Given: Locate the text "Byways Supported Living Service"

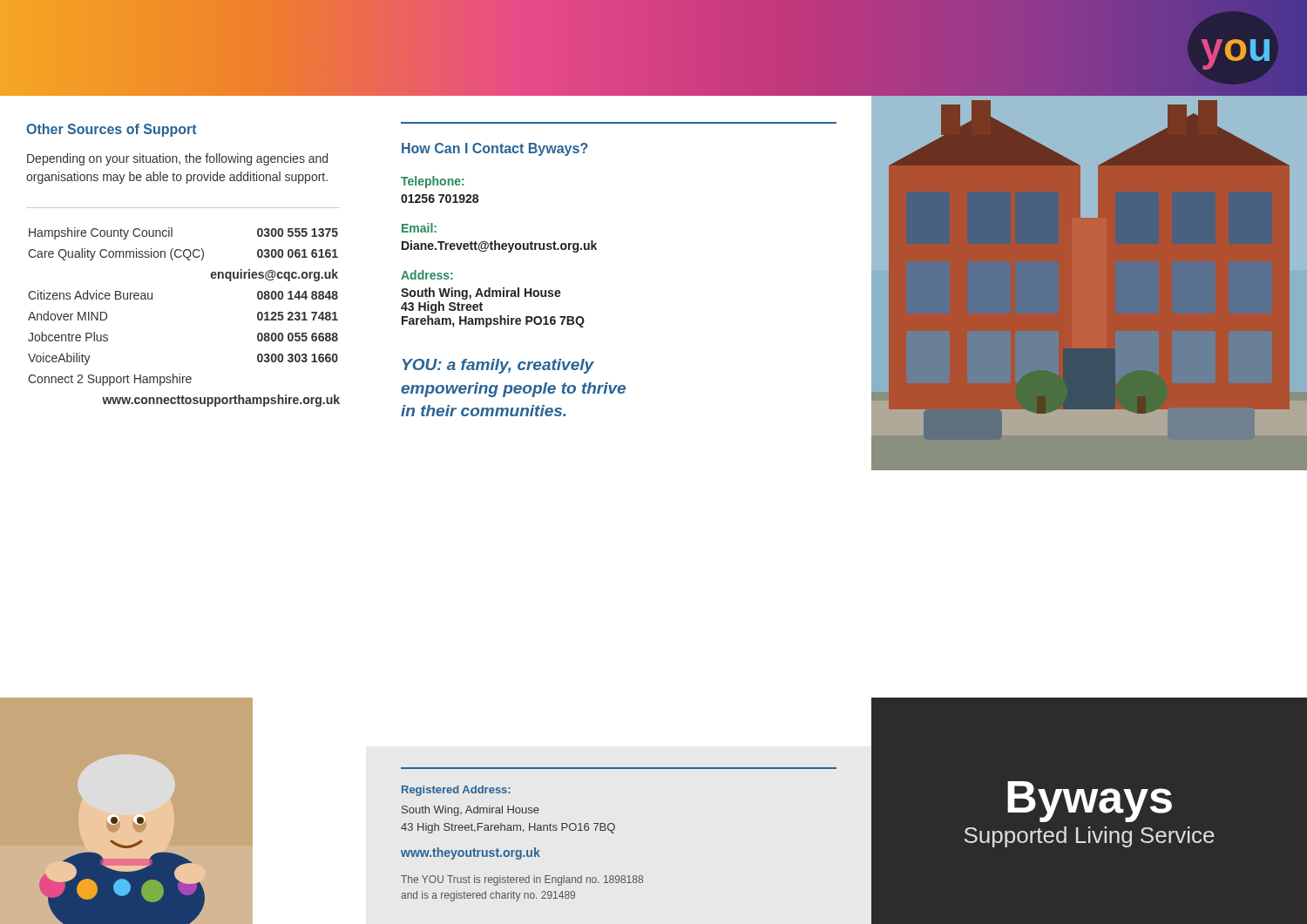Looking at the screenshot, I should tap(1089, 811).
